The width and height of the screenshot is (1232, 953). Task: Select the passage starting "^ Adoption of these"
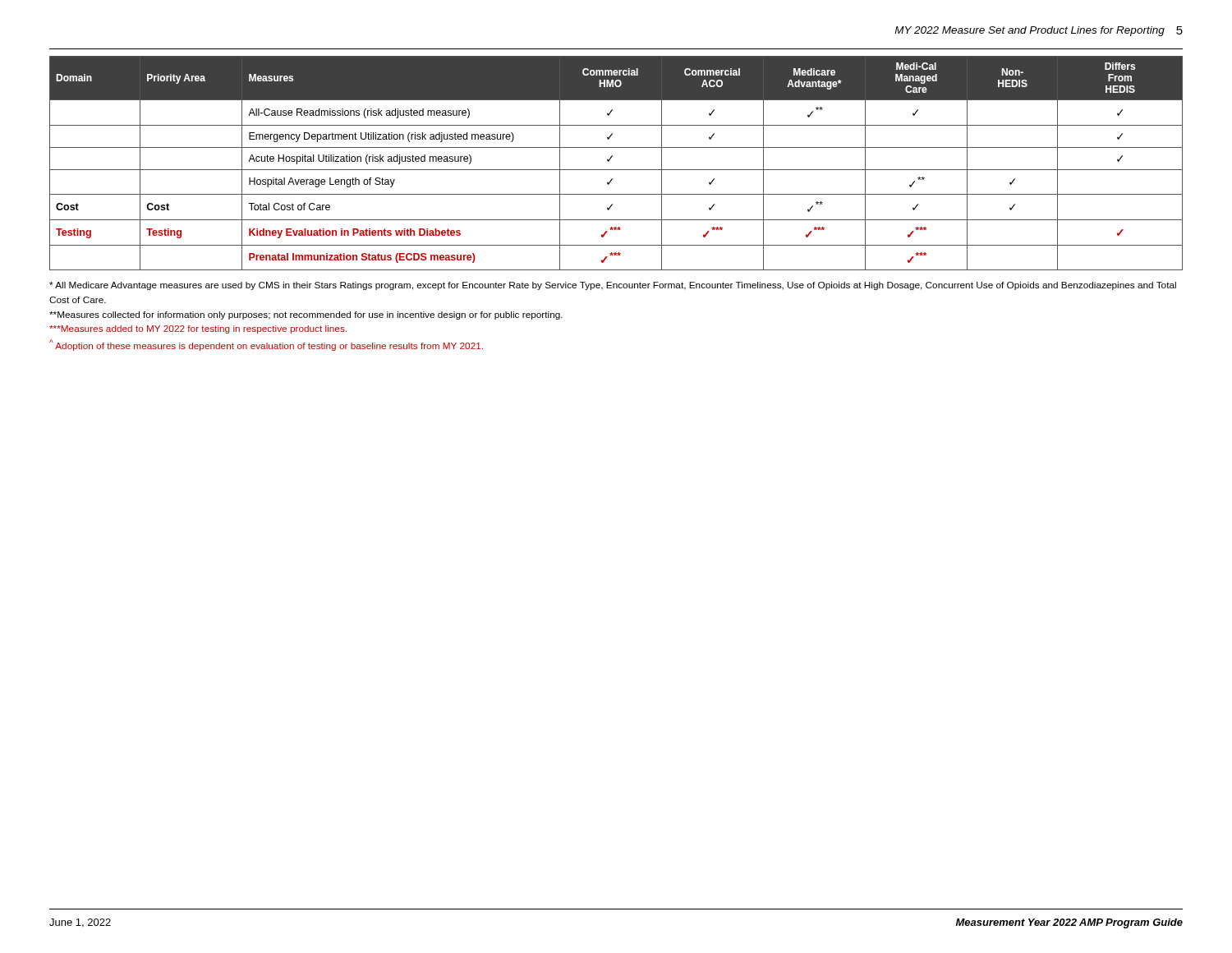coord(267,345)
